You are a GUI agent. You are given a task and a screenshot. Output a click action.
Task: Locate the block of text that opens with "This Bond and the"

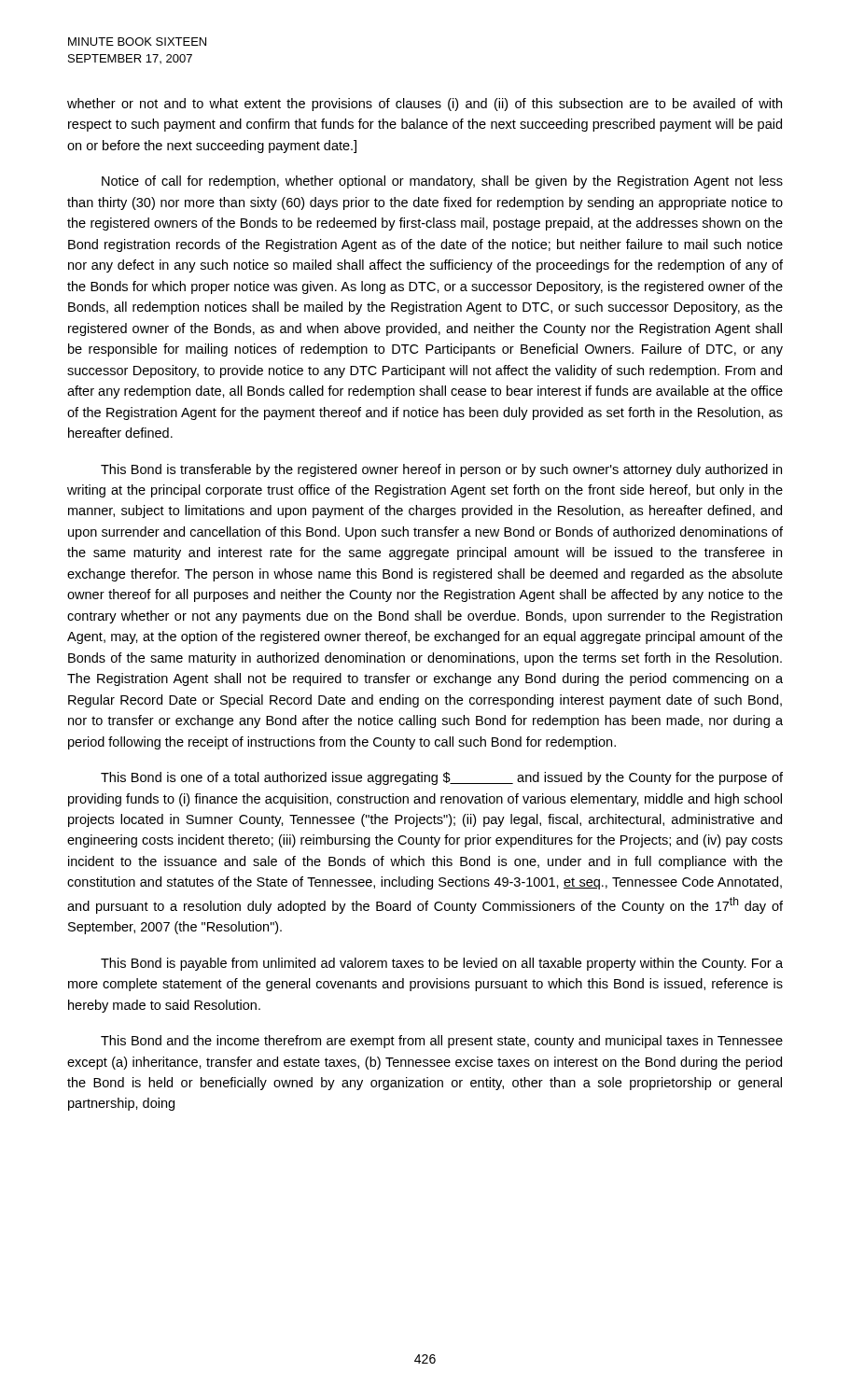[x=425, y=1072]
